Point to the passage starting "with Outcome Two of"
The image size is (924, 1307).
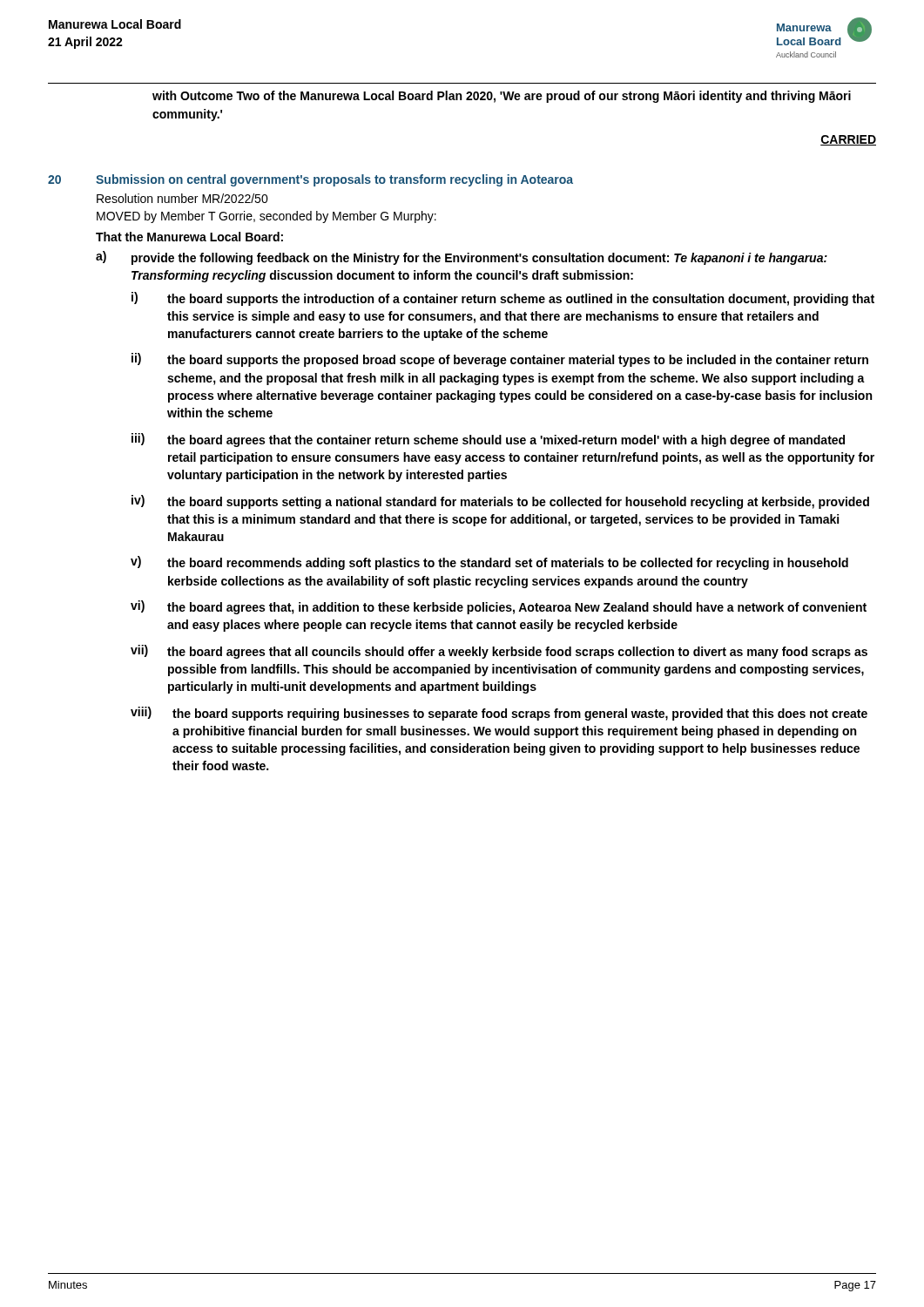[x=502, y=105]
